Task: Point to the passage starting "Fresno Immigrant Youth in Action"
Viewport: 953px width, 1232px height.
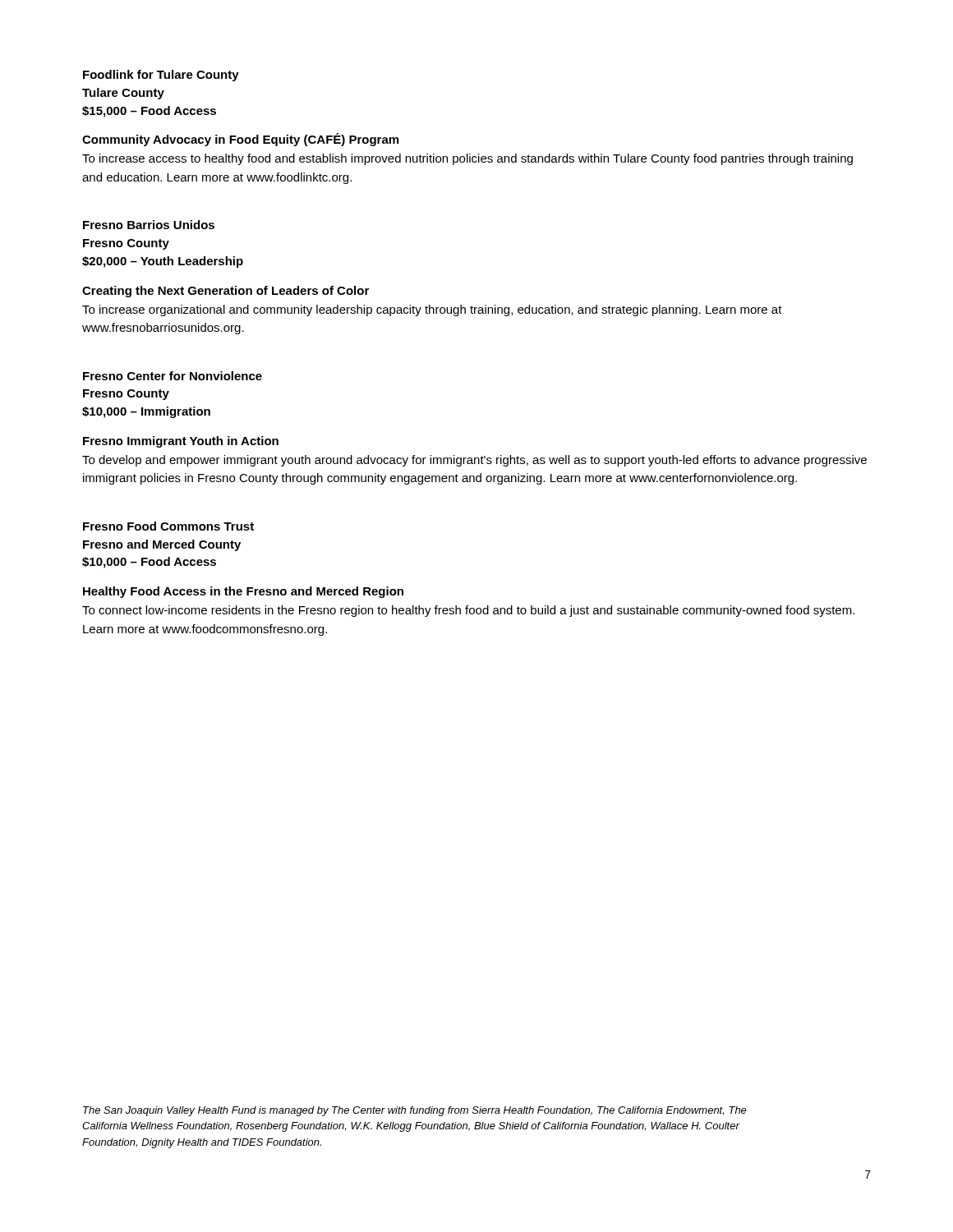Action: pos(181,440)
